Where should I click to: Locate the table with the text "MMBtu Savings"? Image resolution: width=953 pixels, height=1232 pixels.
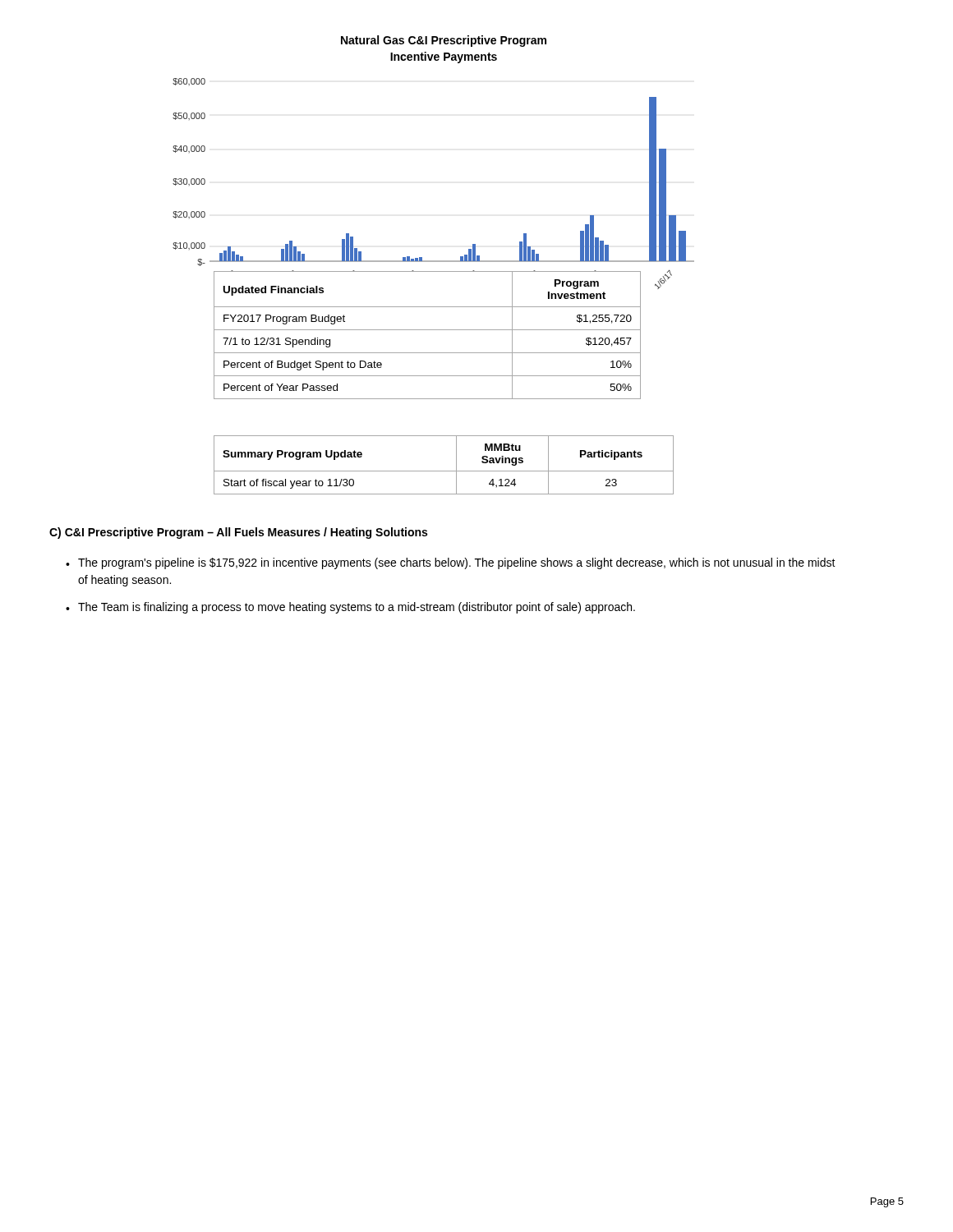444,465
